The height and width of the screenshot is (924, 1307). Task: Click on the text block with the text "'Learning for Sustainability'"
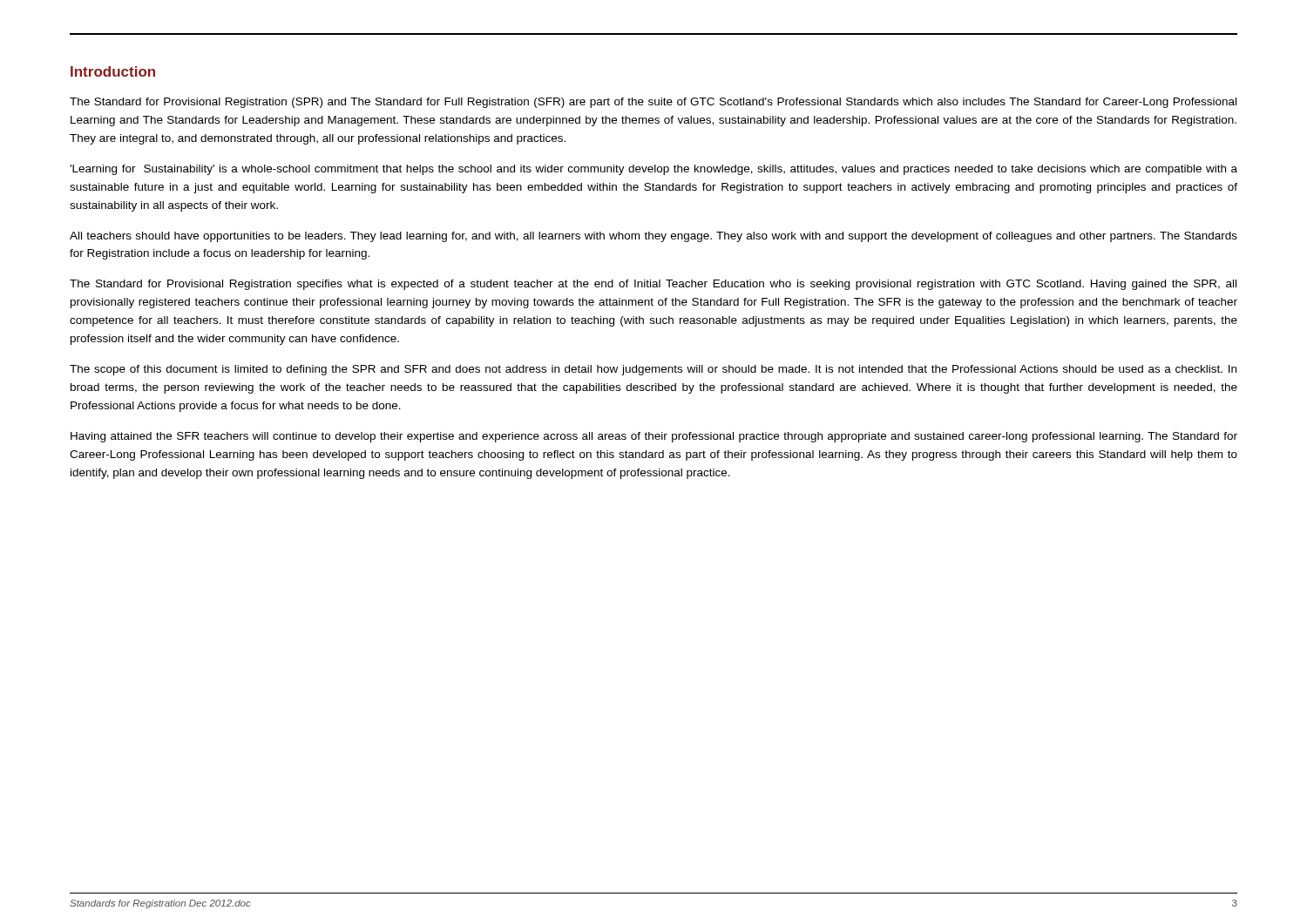click(654, 187)
